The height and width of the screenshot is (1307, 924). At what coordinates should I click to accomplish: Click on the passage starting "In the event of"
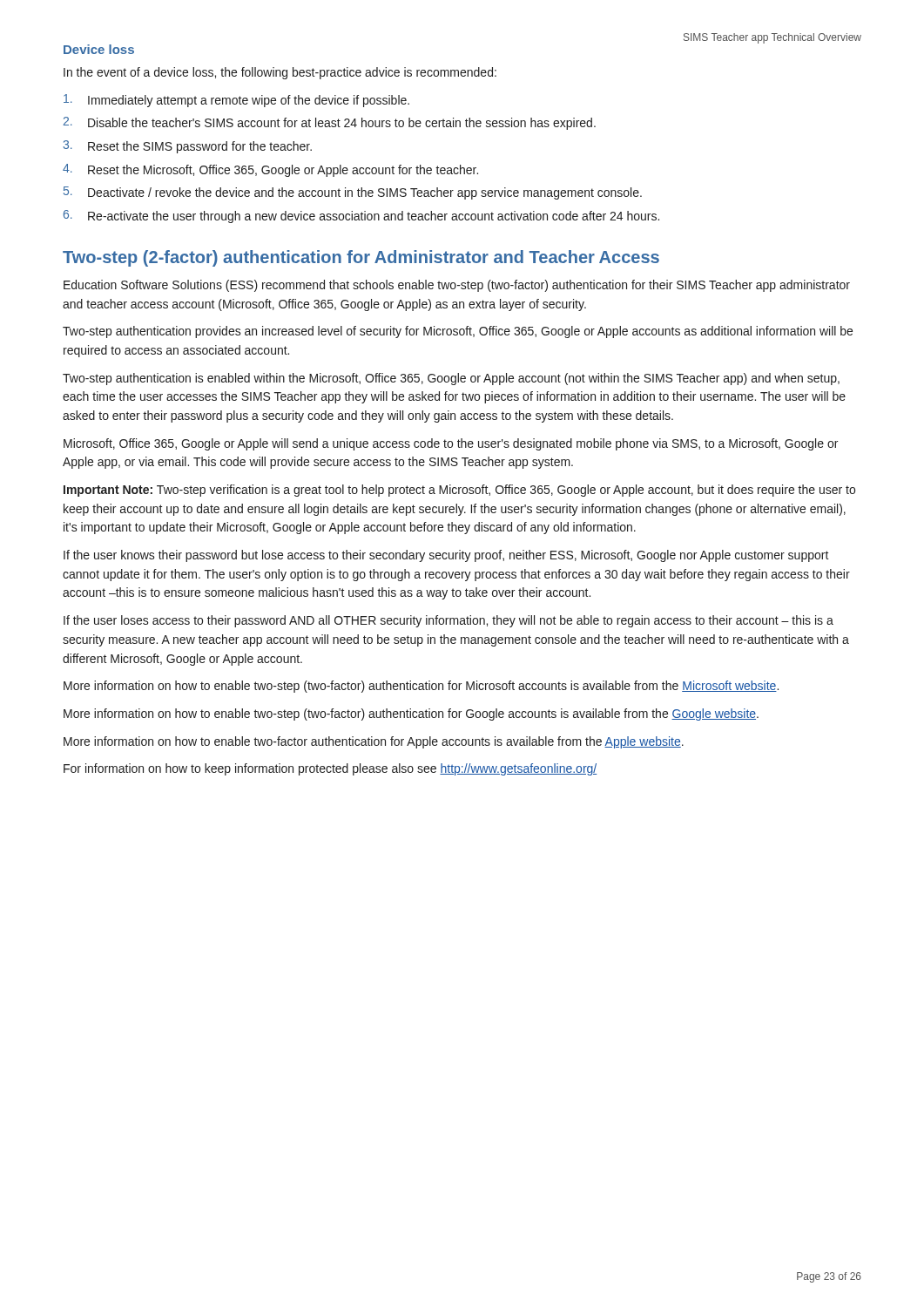tap(280, 72)
